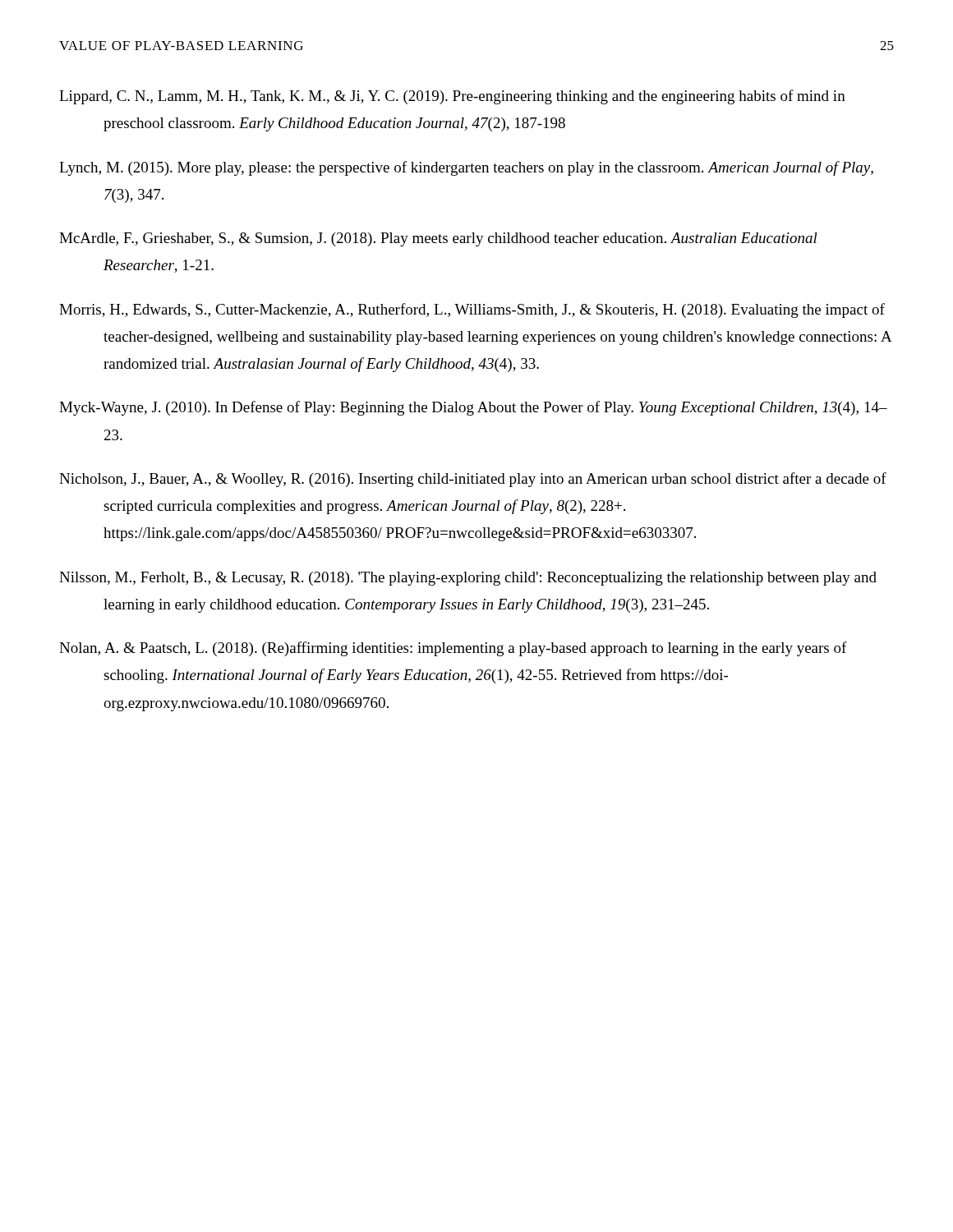
Task: Point to the text starting "Nicholson, J., Bauer, A., &"
Action: point(473,506)
